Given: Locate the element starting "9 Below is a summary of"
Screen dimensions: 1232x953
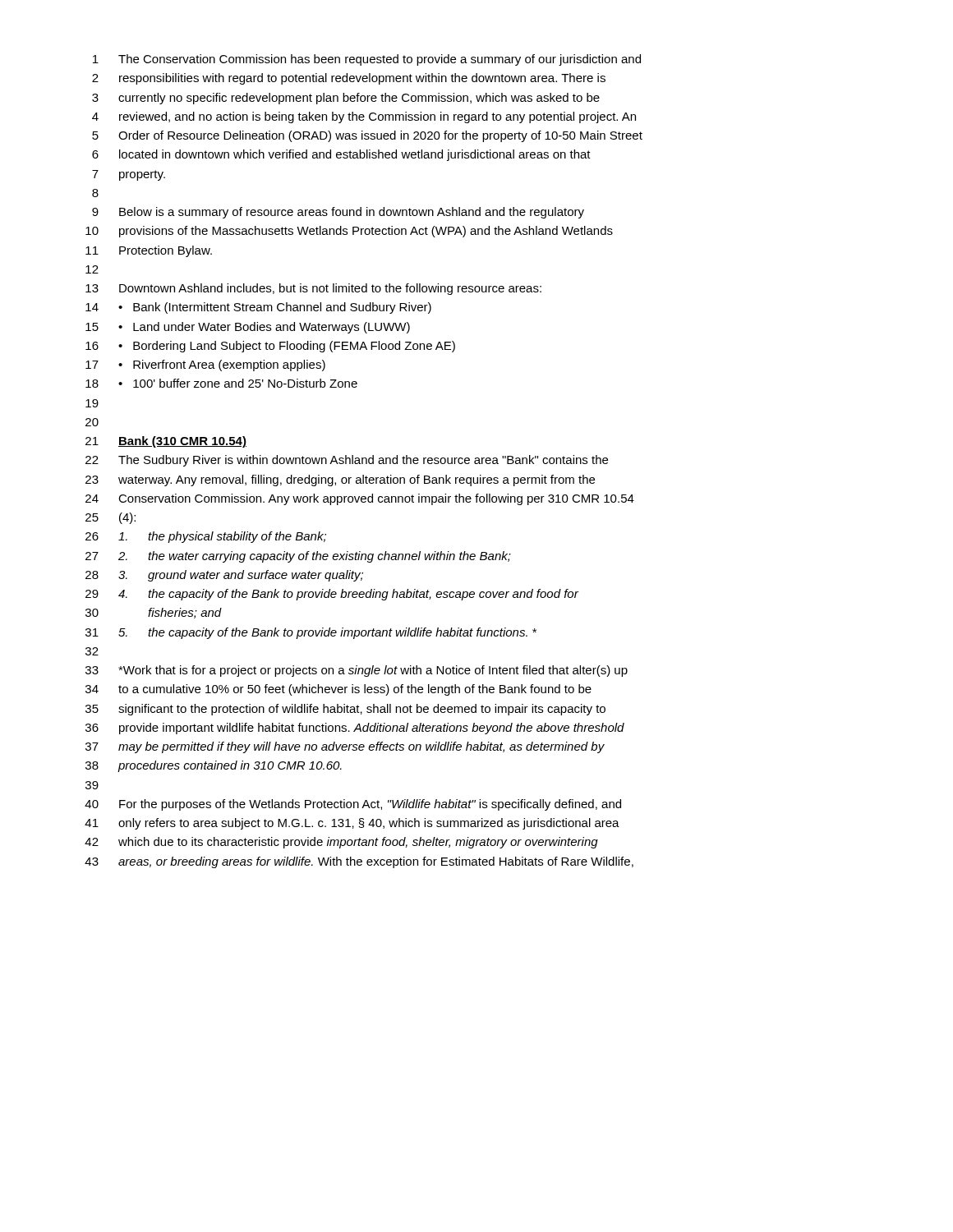Looking at the screenshot, I should click(x=476, y=231).
